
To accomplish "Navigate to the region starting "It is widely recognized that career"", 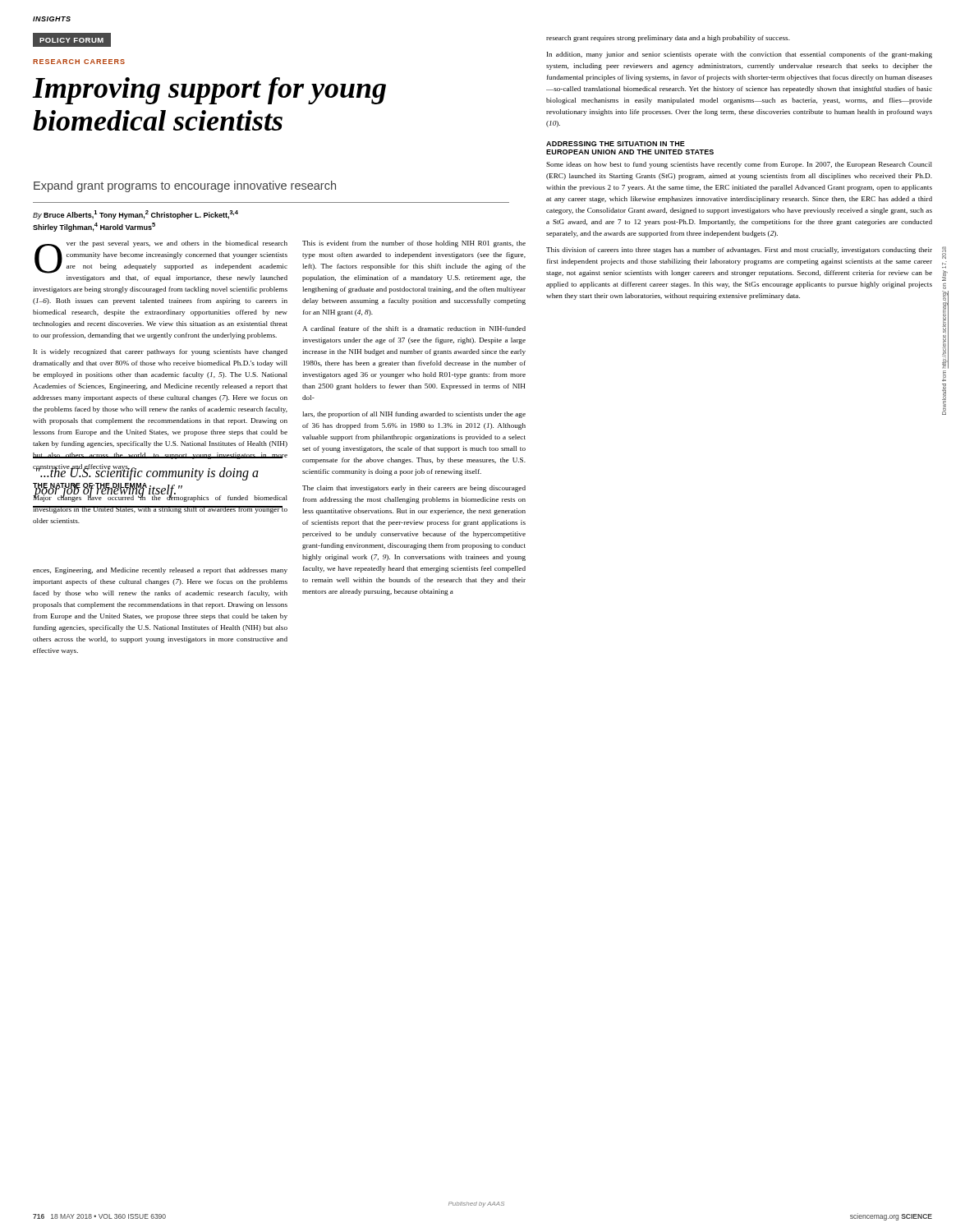I will point(160,409).
